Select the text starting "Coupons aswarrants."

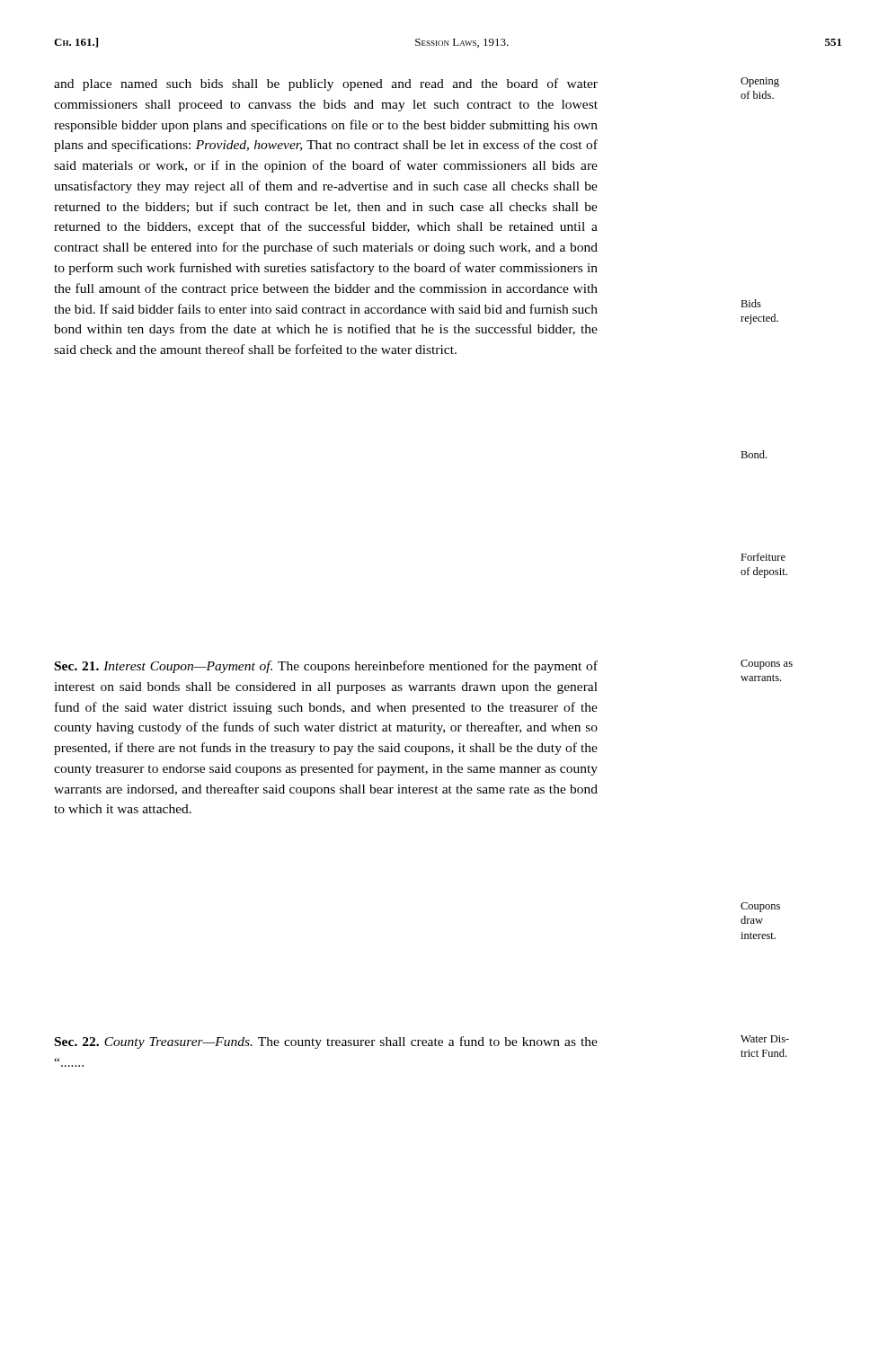click(767, 670)
